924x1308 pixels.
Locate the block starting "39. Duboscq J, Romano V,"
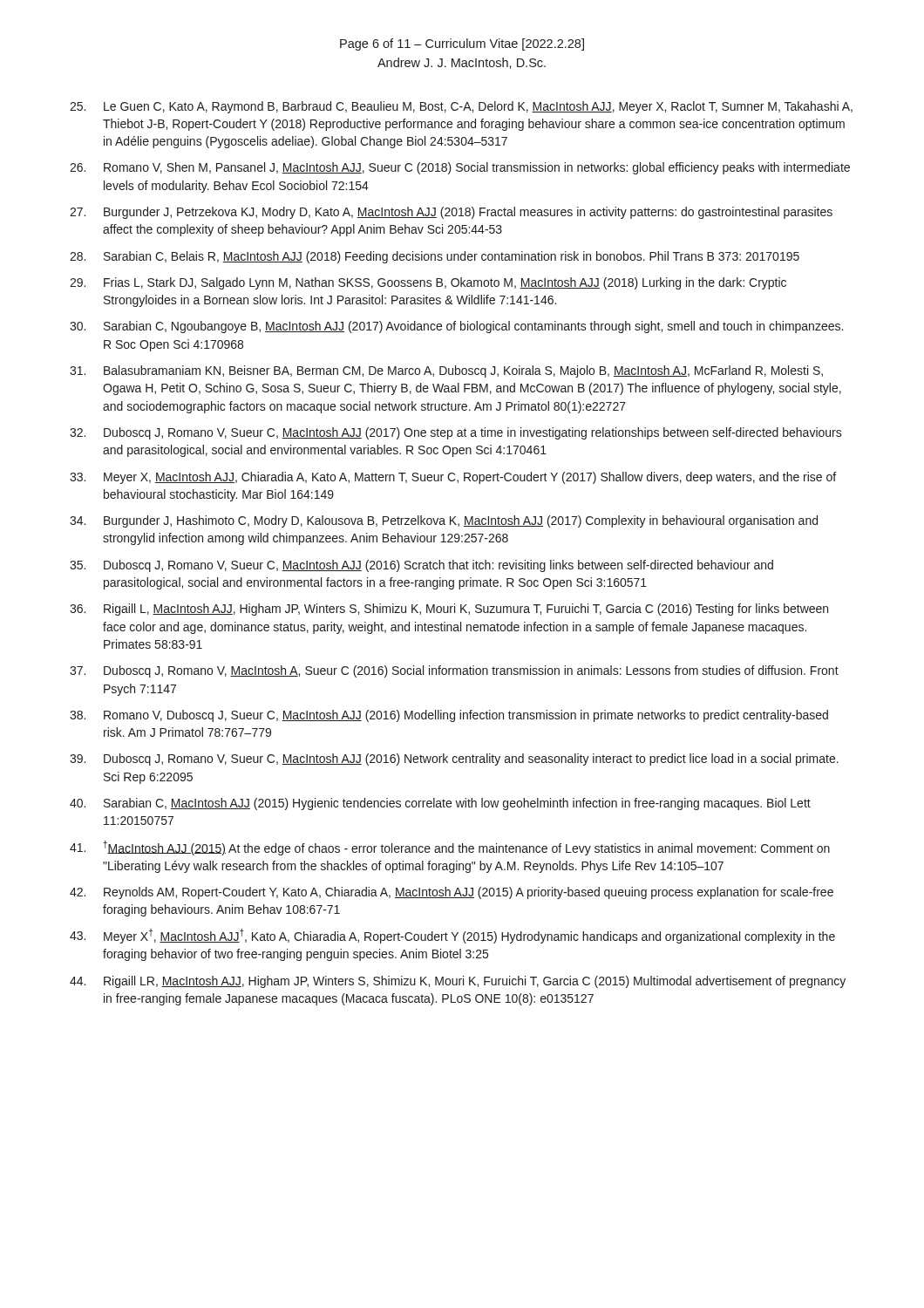471,767
